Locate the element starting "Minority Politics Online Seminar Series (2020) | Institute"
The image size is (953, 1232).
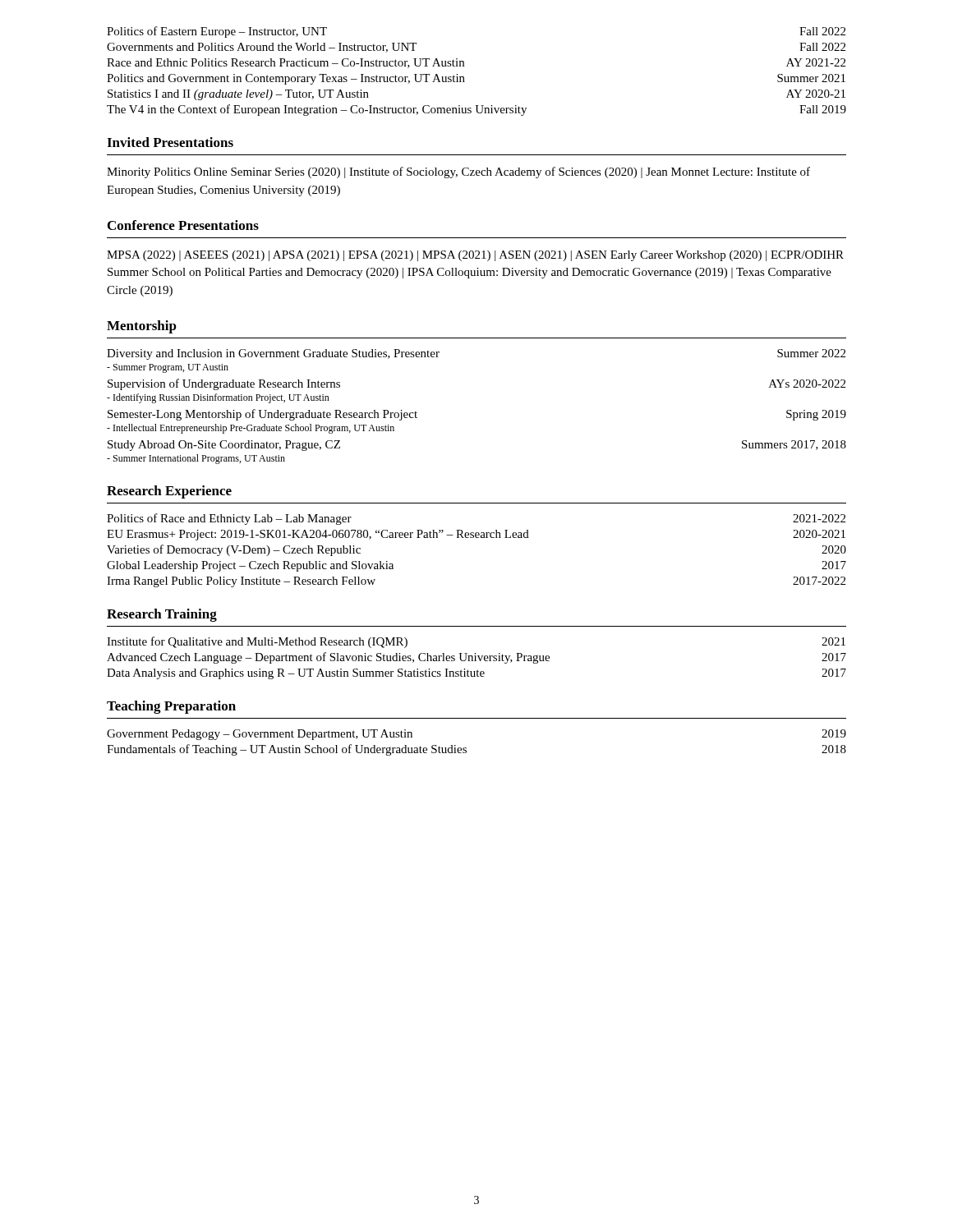[458, 181]
